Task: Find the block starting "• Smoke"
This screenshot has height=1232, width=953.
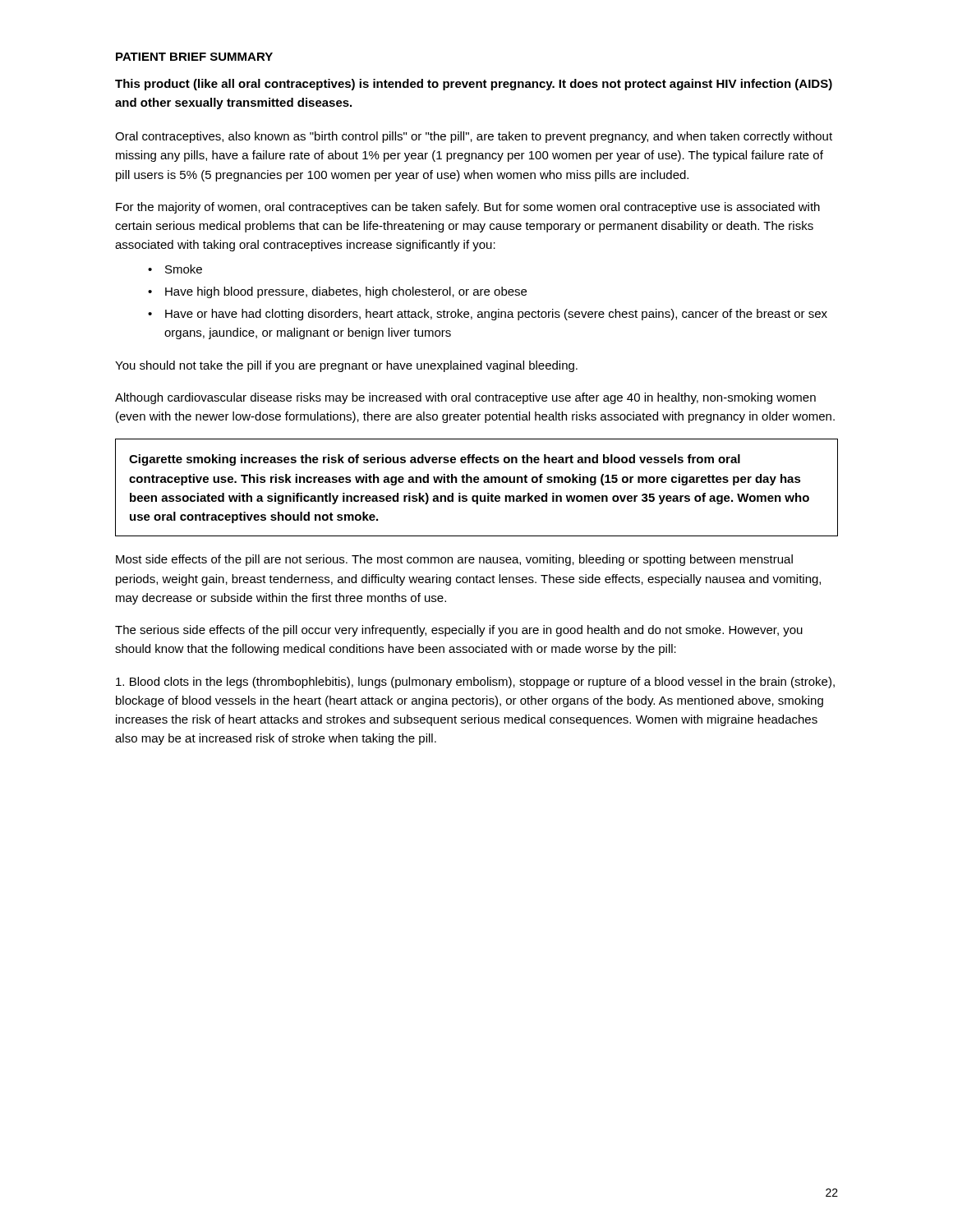Action: tap(175, 269)
